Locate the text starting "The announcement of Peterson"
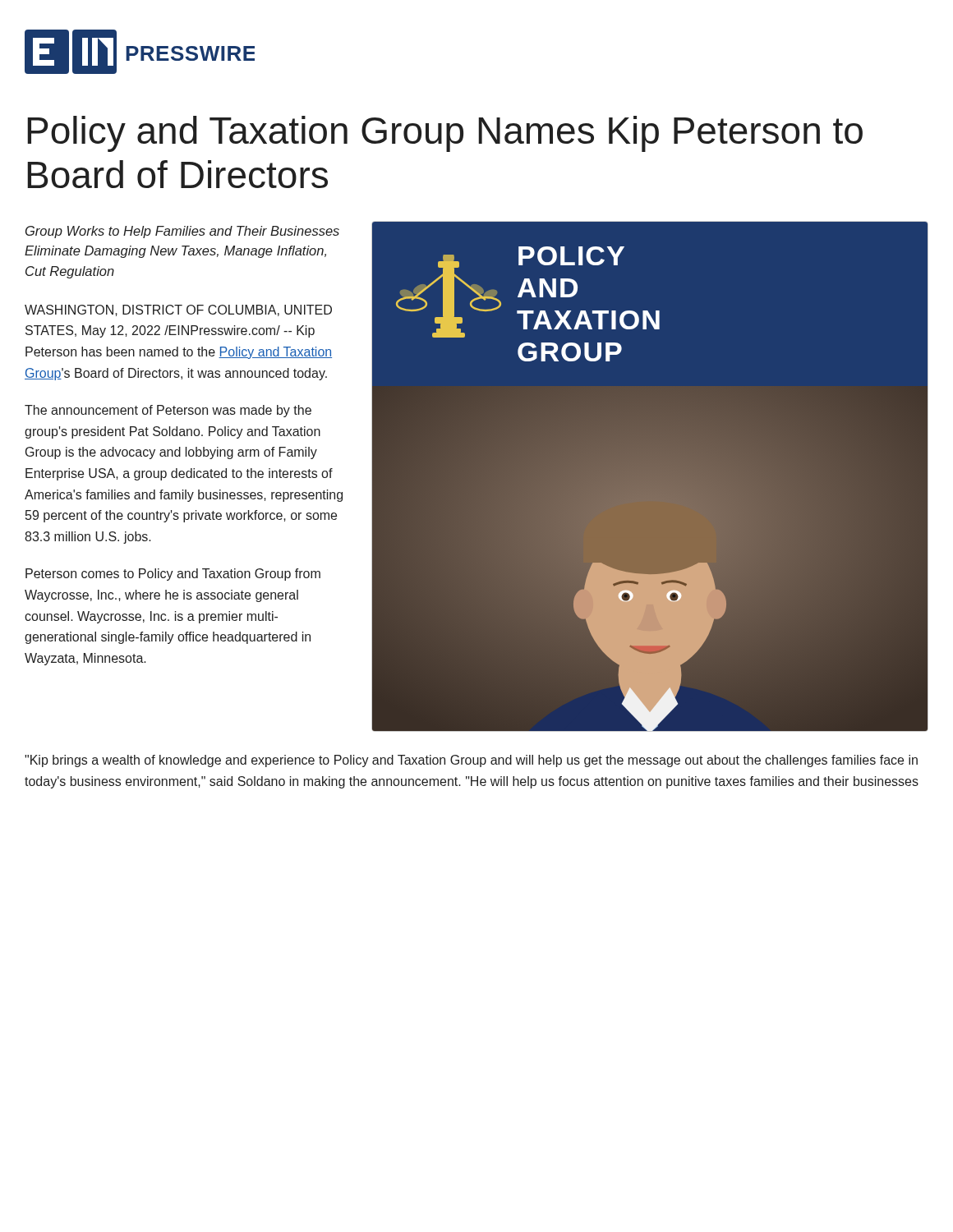 click(184, 473)
